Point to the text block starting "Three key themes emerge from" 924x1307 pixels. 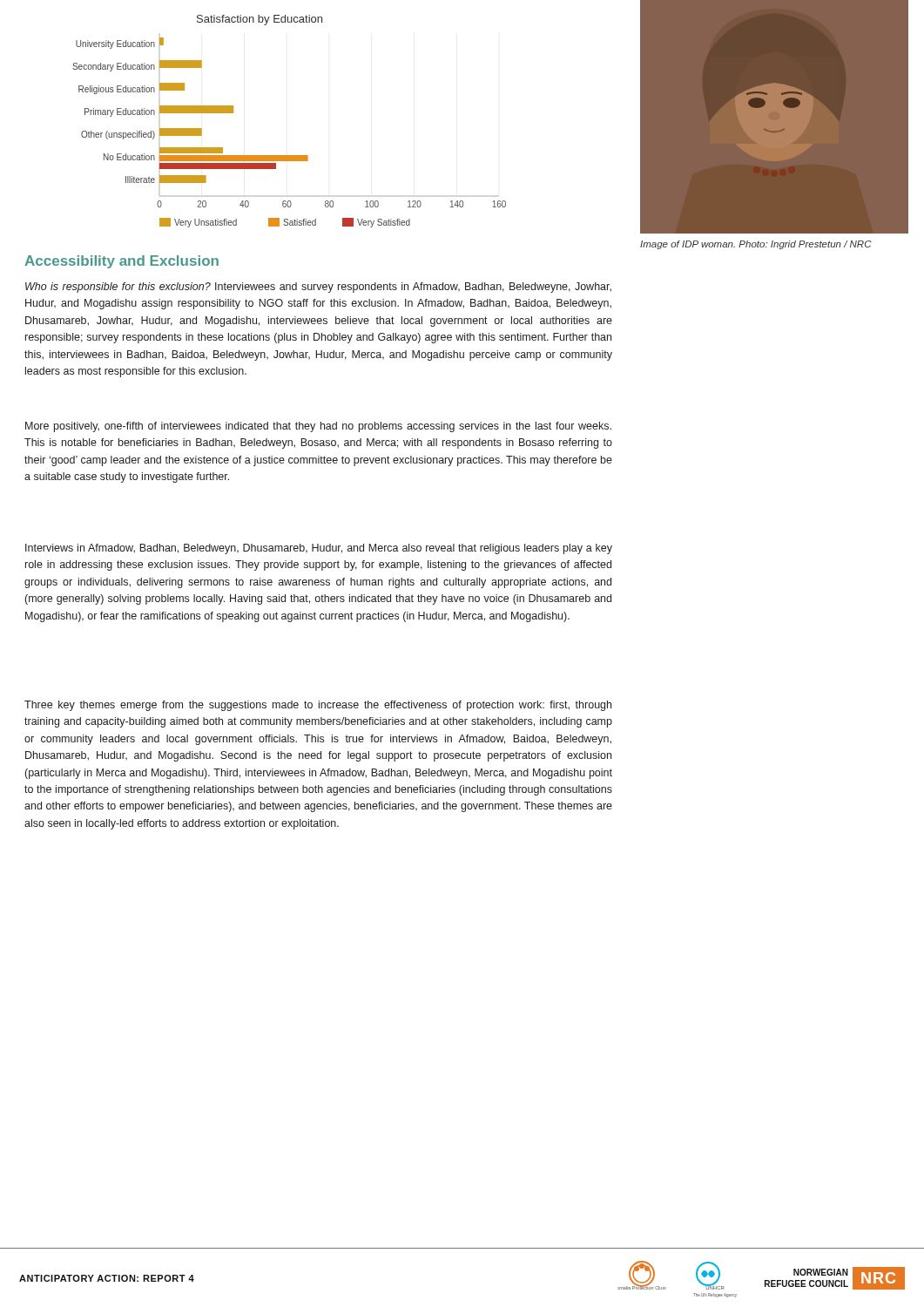318,765
